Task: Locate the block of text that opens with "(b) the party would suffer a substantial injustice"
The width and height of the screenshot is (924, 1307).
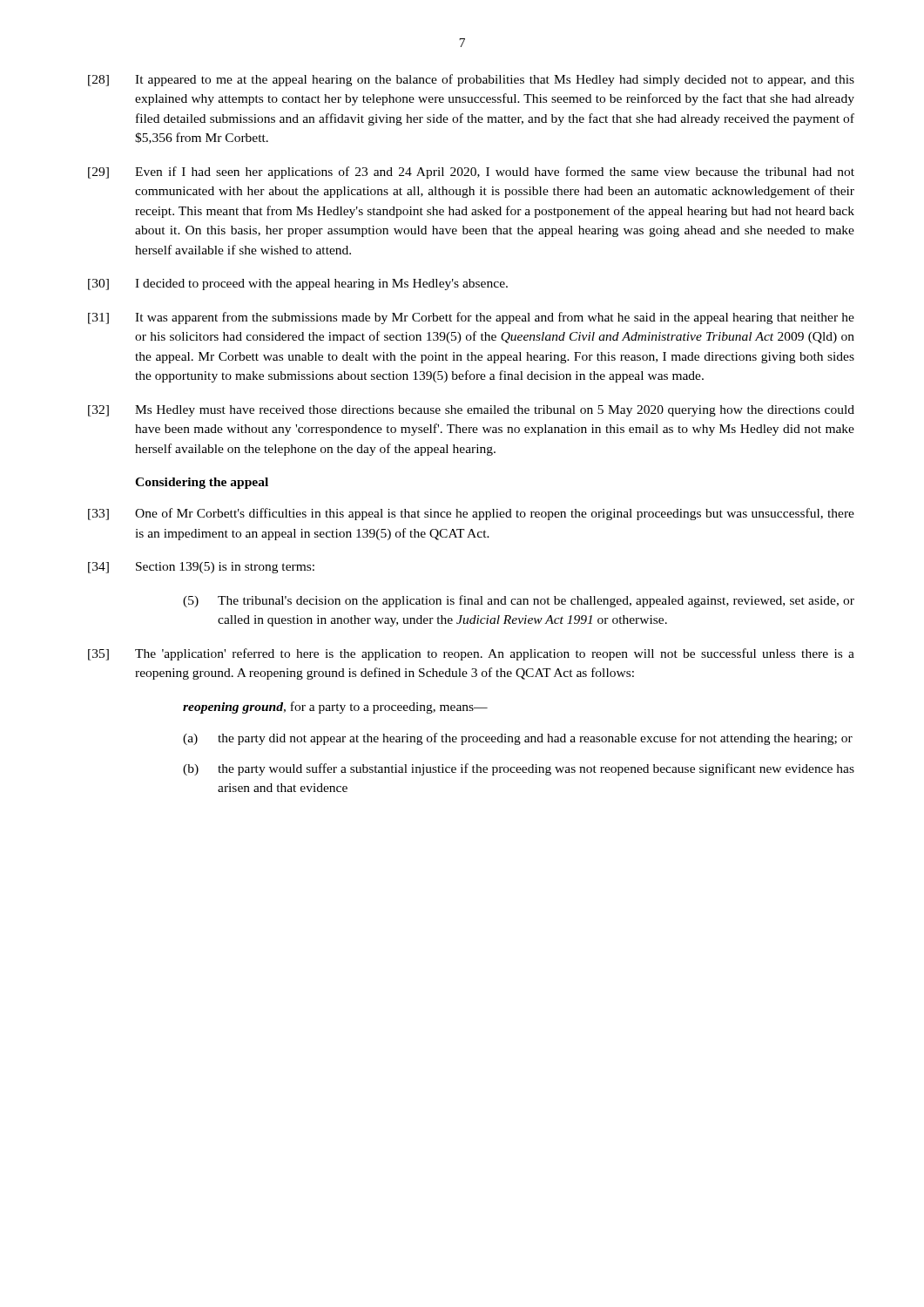Action: (519, 778)
